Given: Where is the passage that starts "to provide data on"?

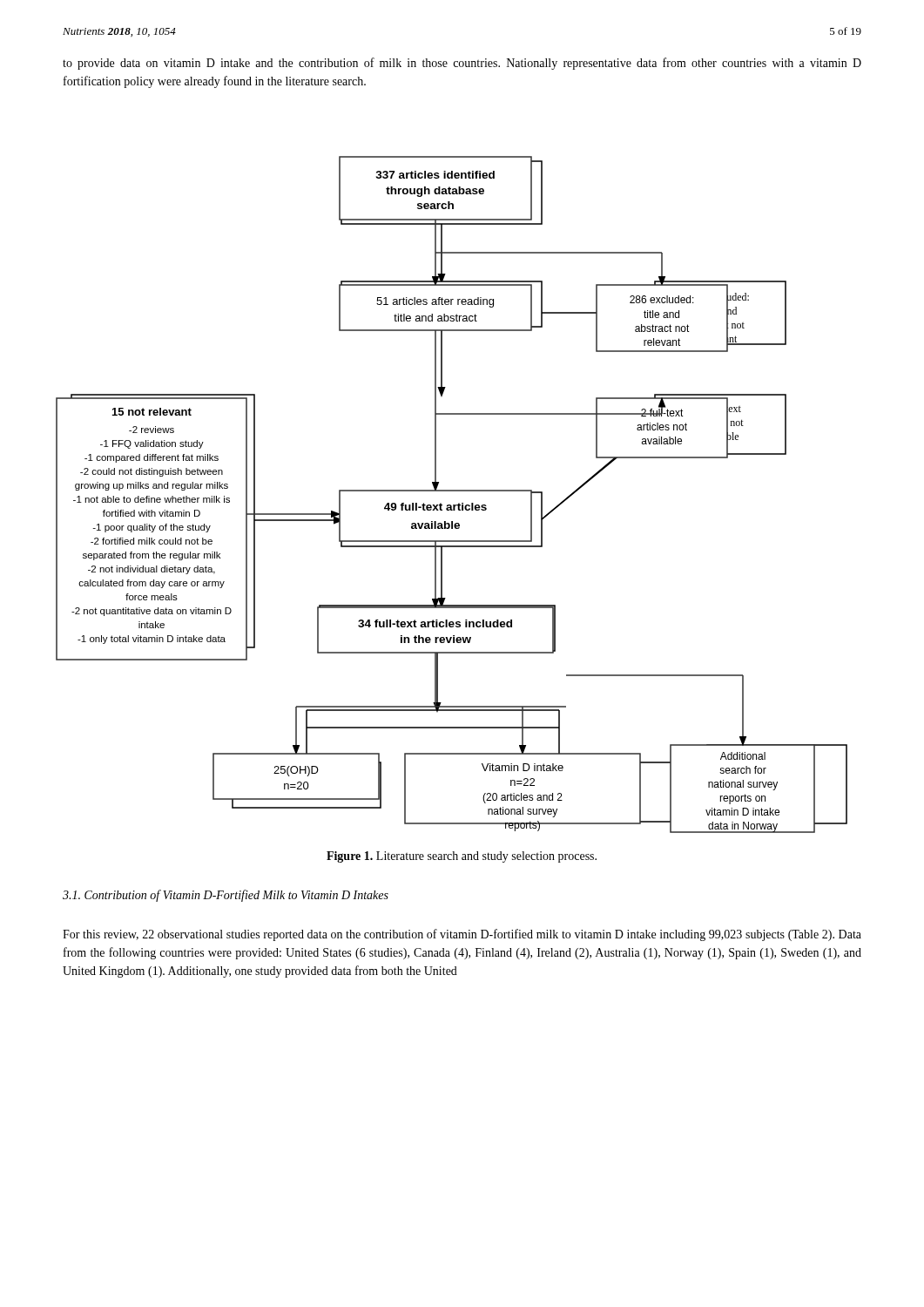Looking at the screenshot, I should click(462, 72).
